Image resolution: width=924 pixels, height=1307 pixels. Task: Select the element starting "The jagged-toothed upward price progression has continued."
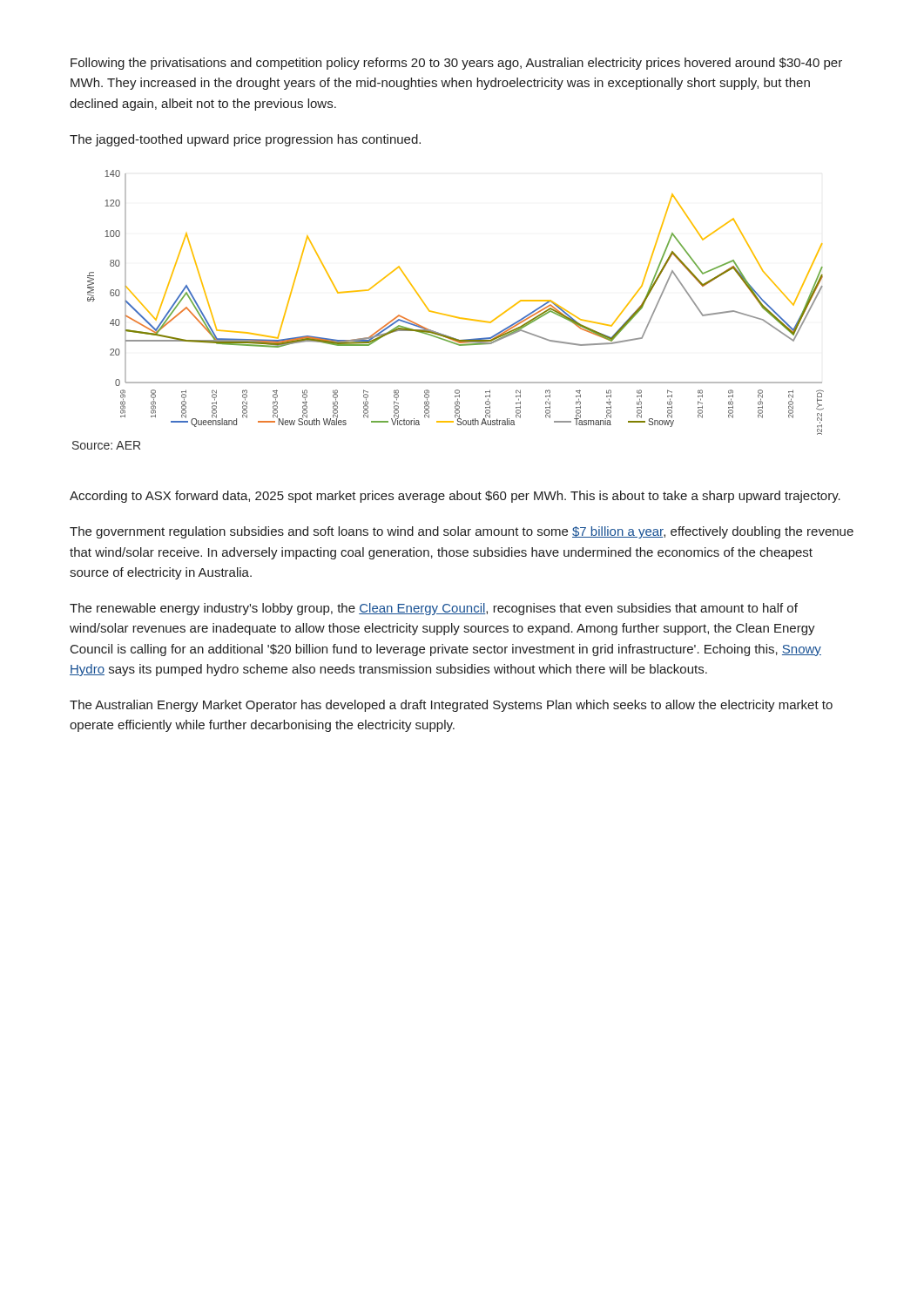pos(246,139)
